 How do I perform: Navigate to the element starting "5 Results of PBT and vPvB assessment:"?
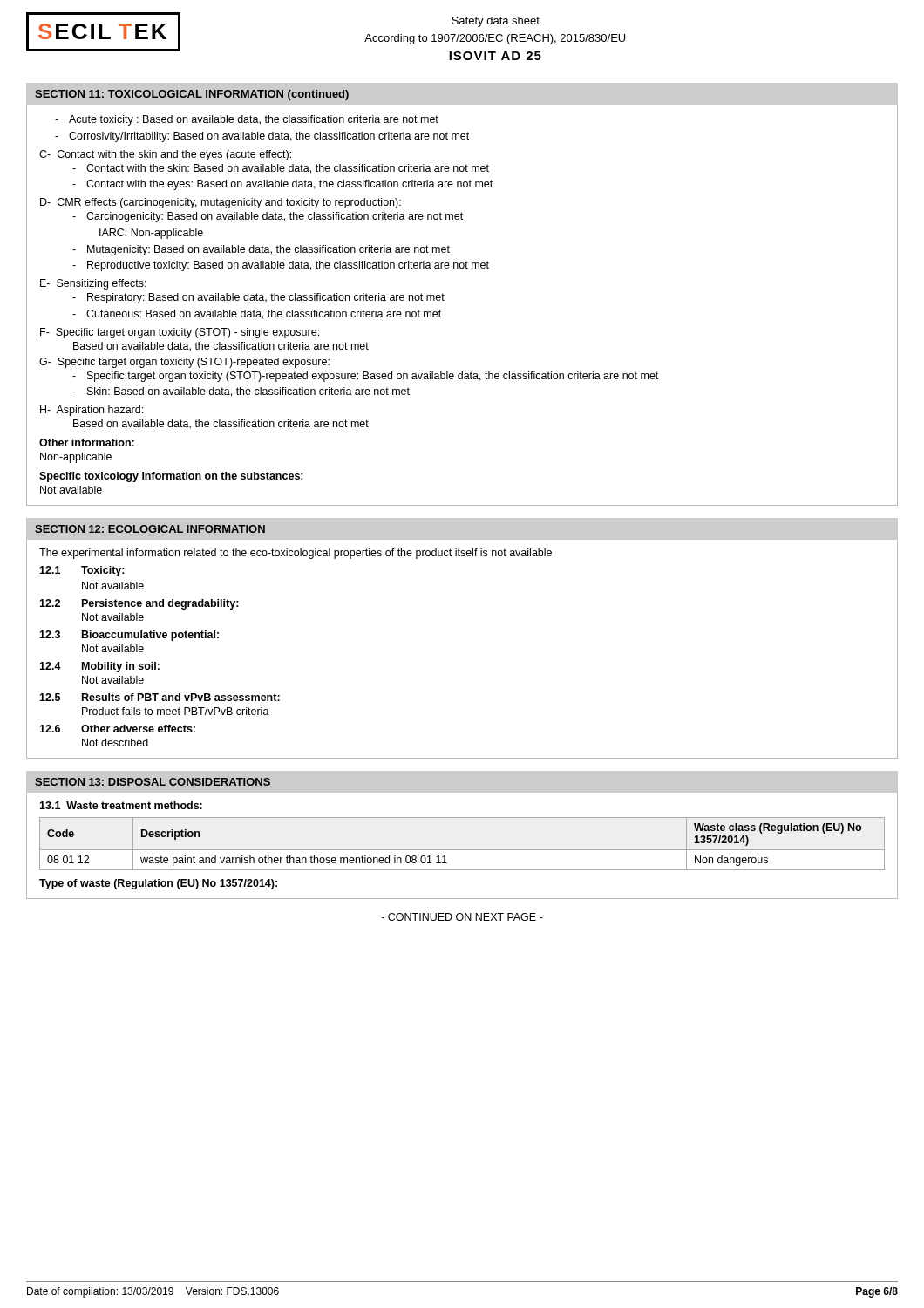[160, 698]
